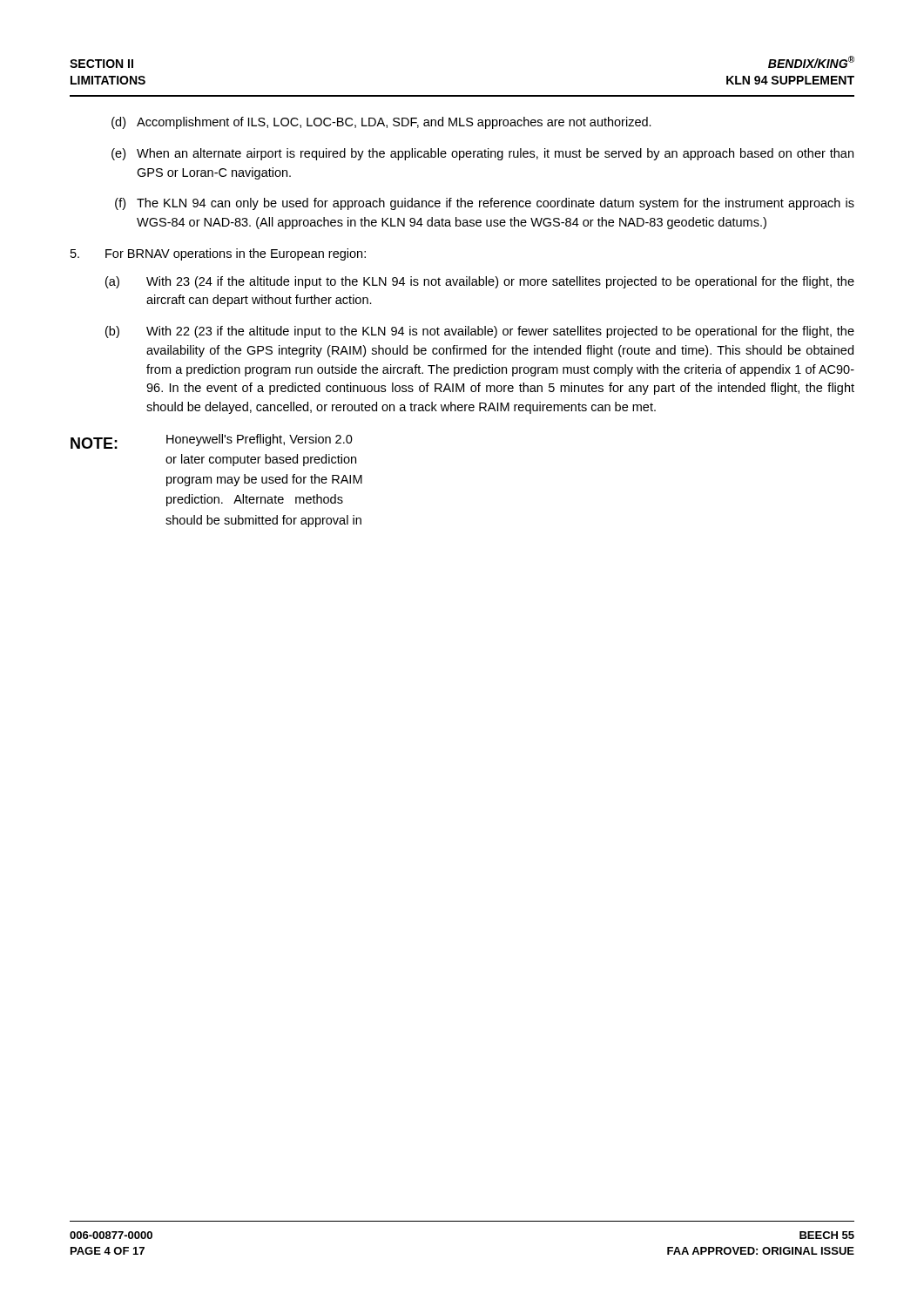The height and width of the screenshot is (1307, 924).
Task: Where is the passage that starts "(a) With 23 (24 if the altitude input"?
Action: point(479,291)
